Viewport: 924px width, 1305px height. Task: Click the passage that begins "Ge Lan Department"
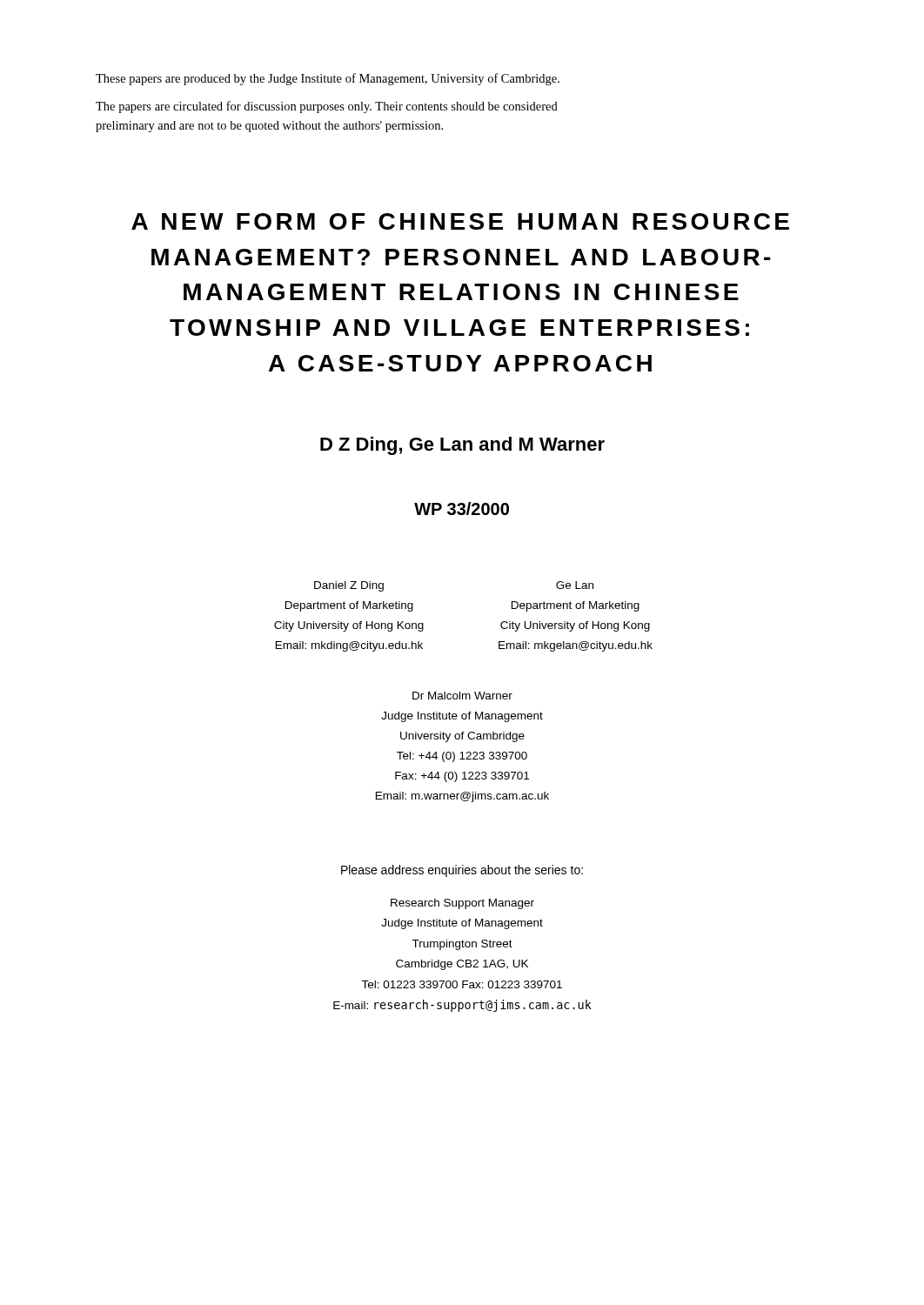[575, 615]
